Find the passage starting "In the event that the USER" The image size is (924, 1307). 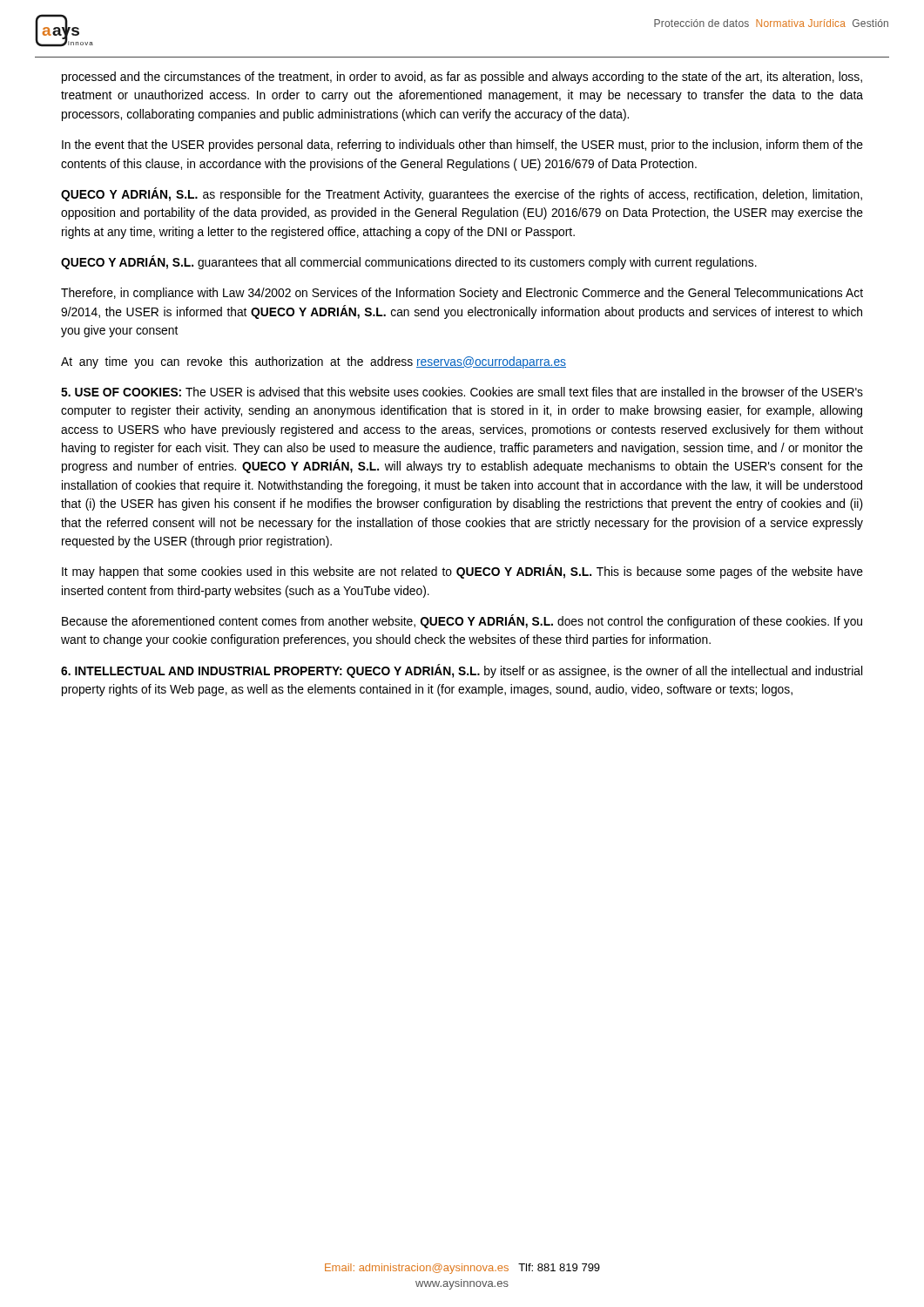[x=462, y=154]
